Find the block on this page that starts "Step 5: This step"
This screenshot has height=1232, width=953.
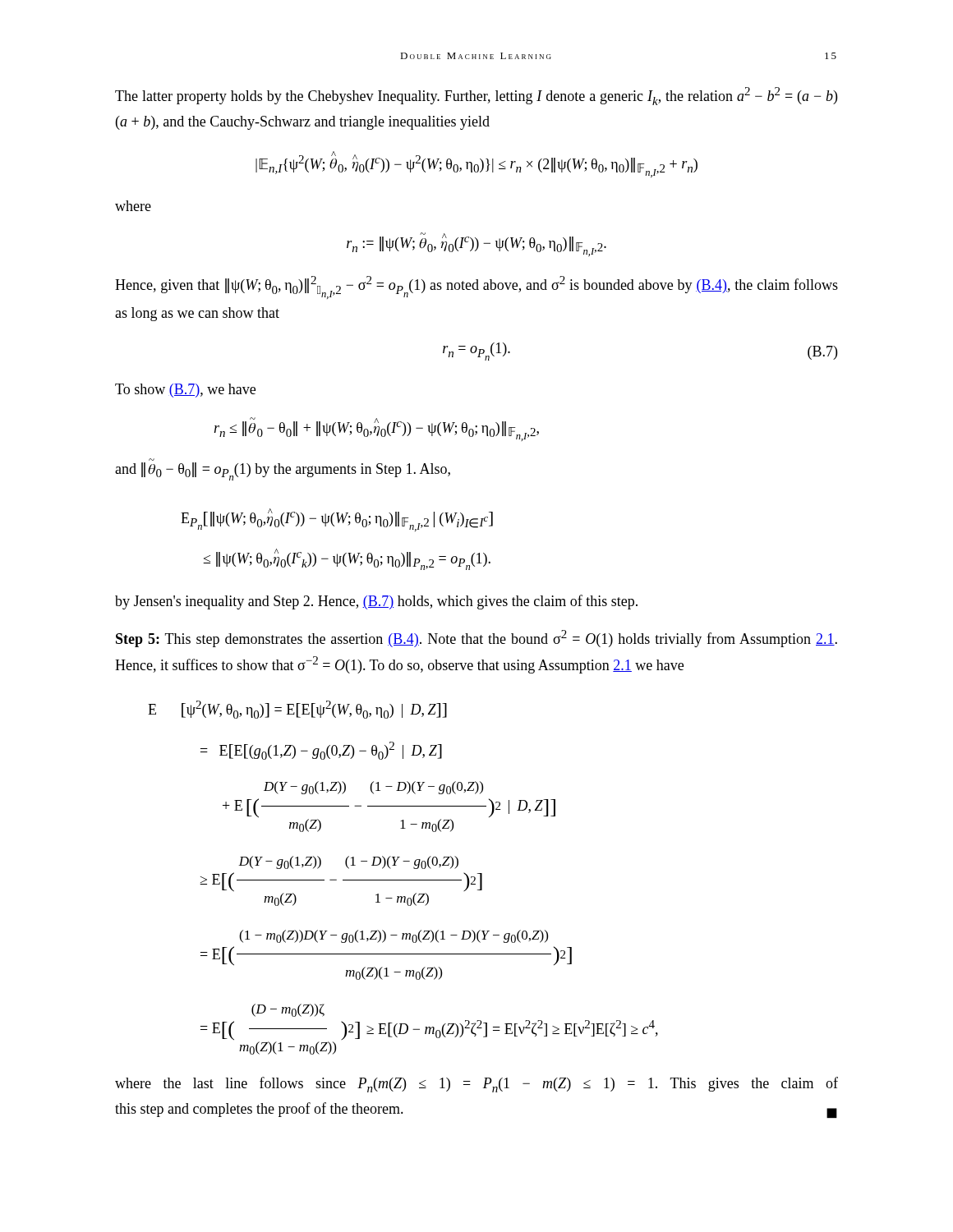click(x=476, y=651)
